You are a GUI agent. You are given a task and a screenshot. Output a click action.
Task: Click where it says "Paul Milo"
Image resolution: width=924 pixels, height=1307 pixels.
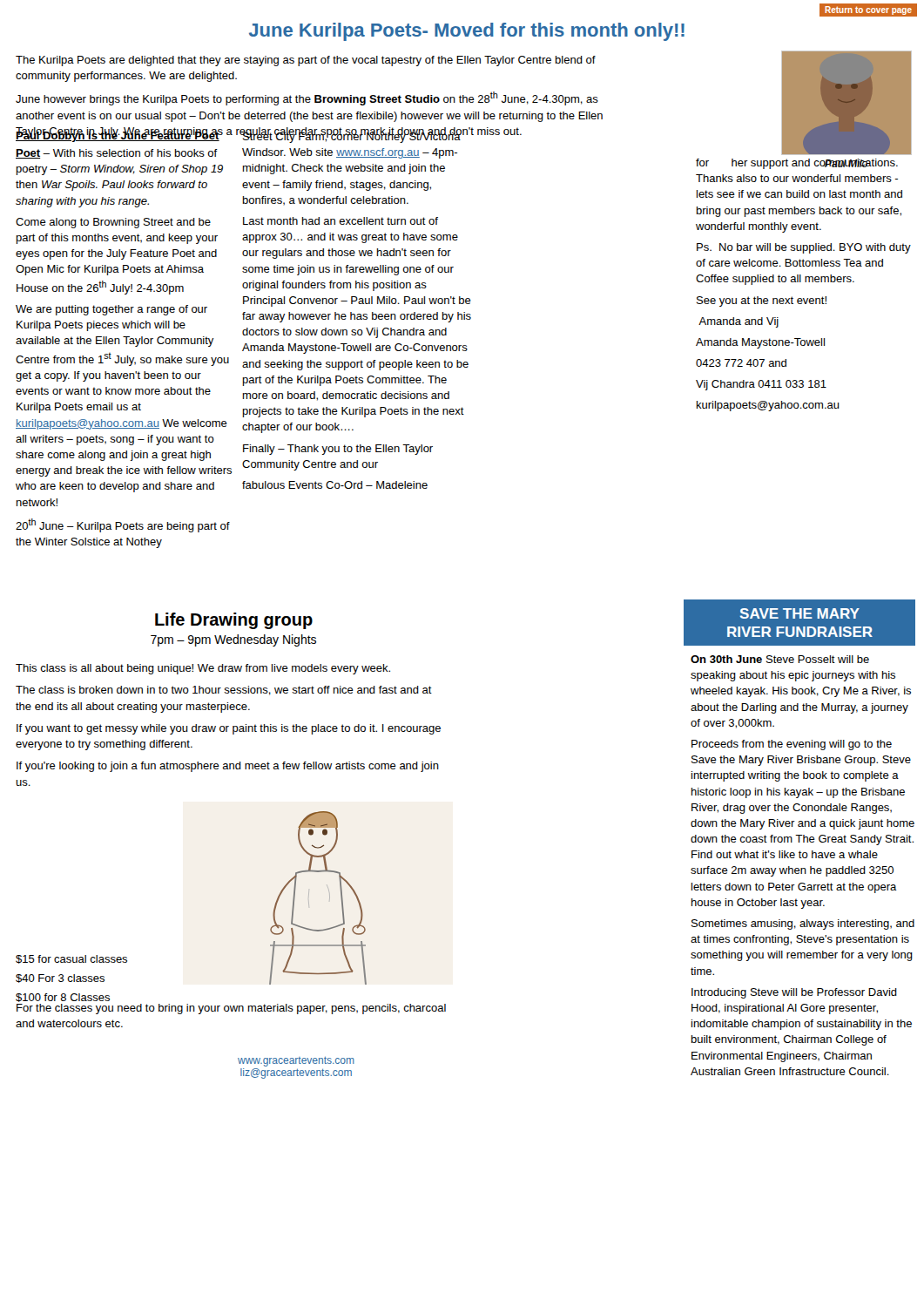click(846, 164)
